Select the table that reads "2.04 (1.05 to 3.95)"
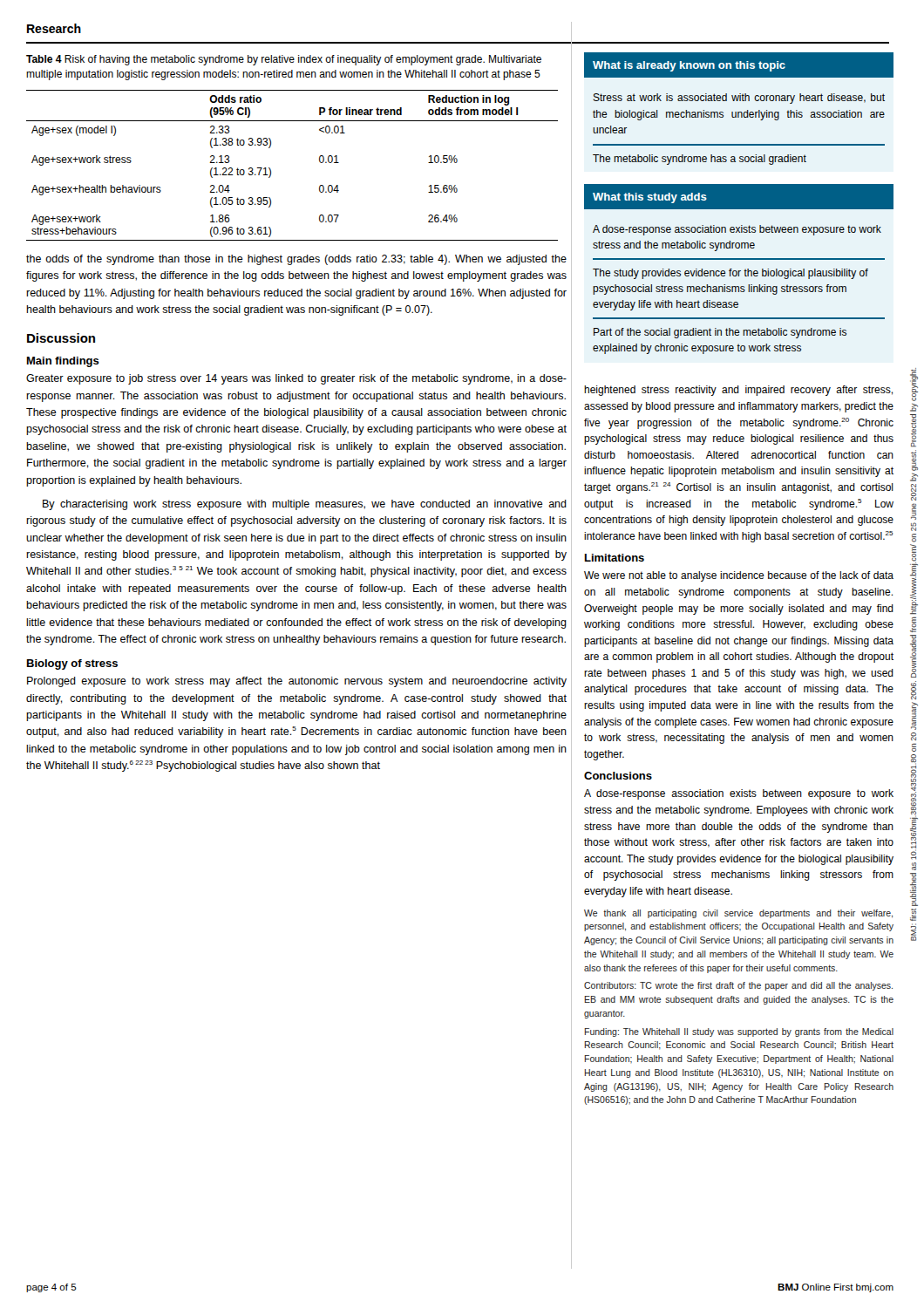This screenshot has height=1308, width=924. [296, 165]
